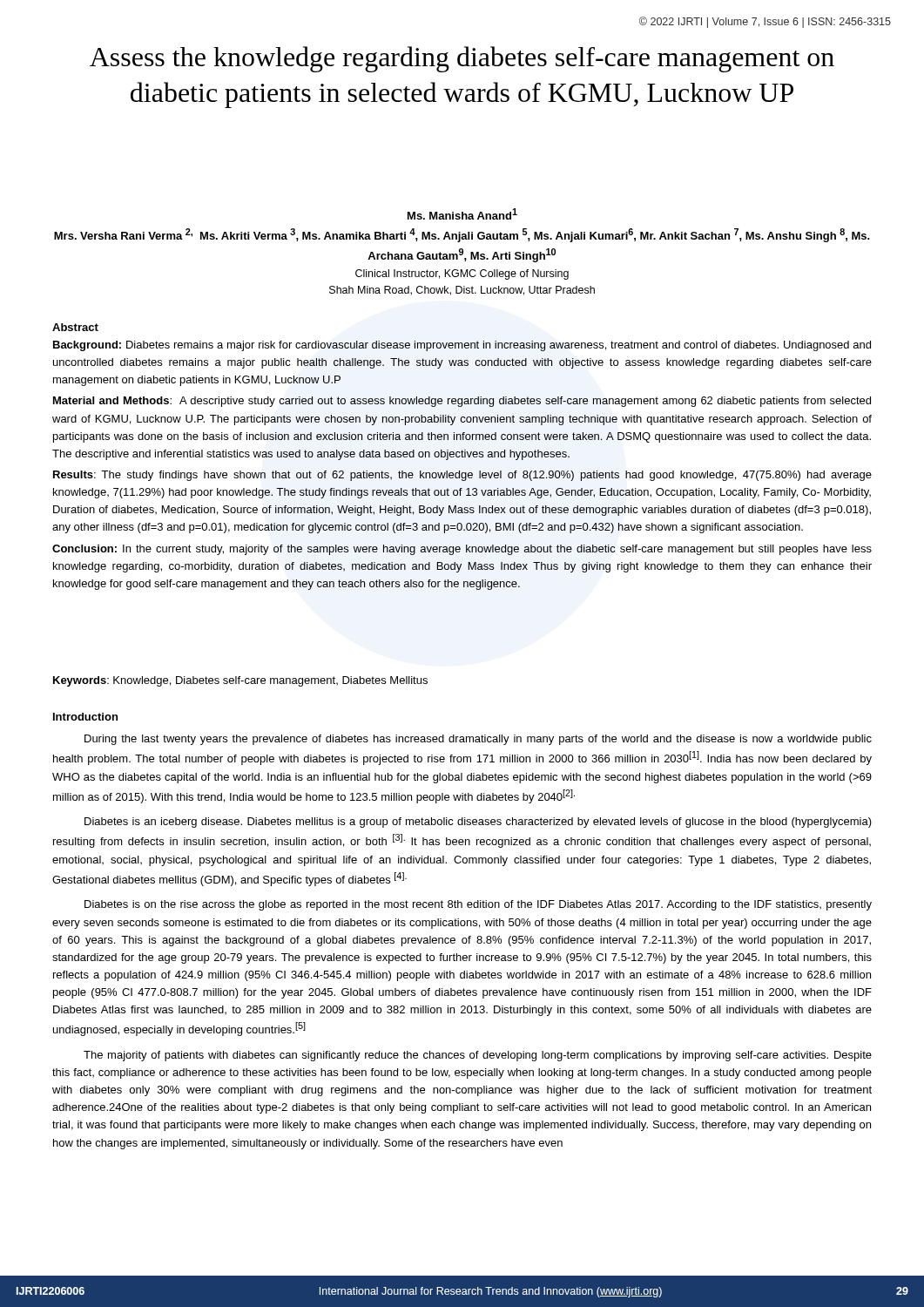Viewport: 924px width, 1307px height.
Task: Click the passage that begins "The majority of patients with diabetes can"
Action: pos(462,1099)
